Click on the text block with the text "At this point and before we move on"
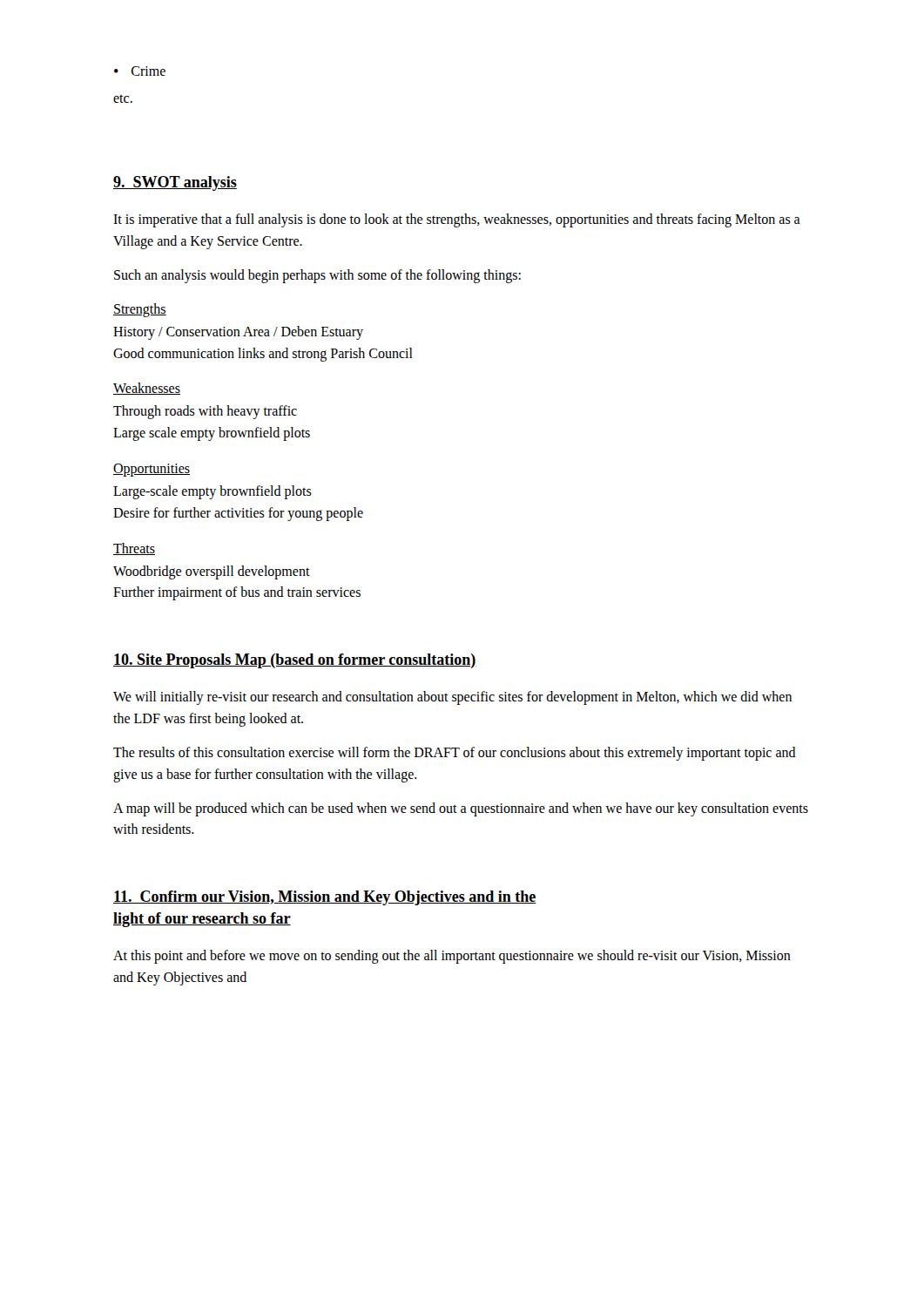Screen dimensions: 1307x924 (x=452, y=967)
